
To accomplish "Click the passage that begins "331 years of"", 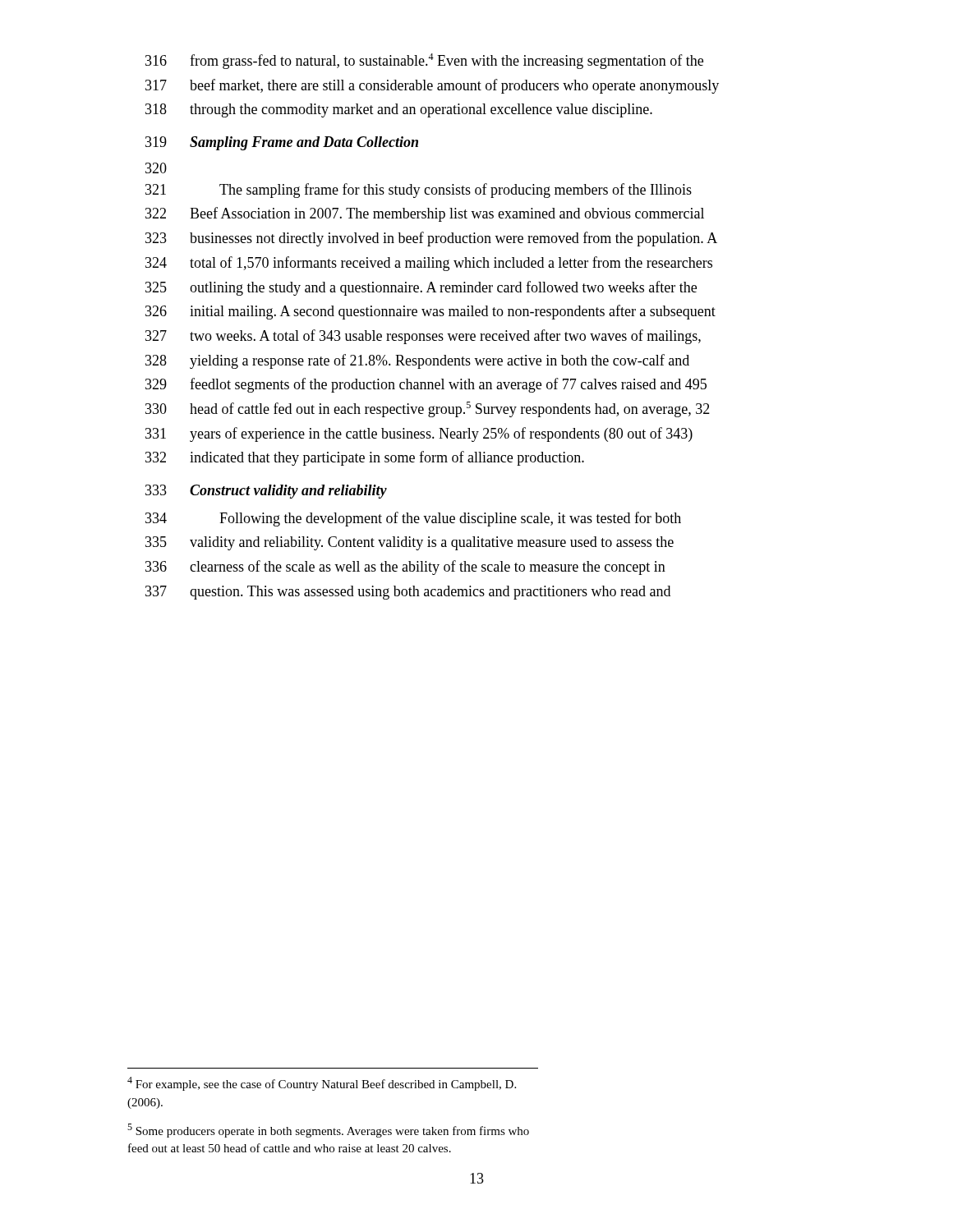I will point(487,434).
